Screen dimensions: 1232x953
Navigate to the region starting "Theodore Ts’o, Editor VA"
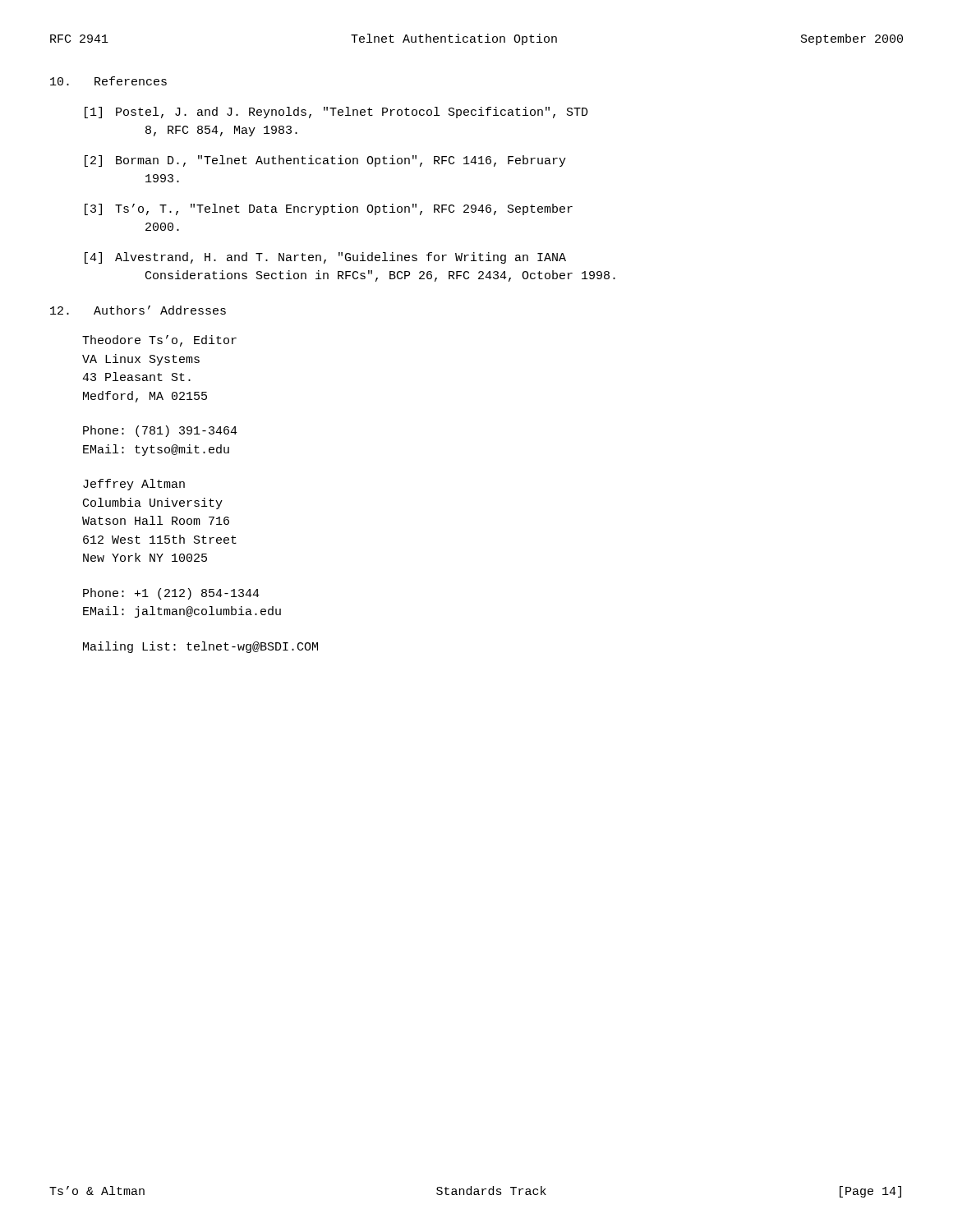click(x=160, y=369)
